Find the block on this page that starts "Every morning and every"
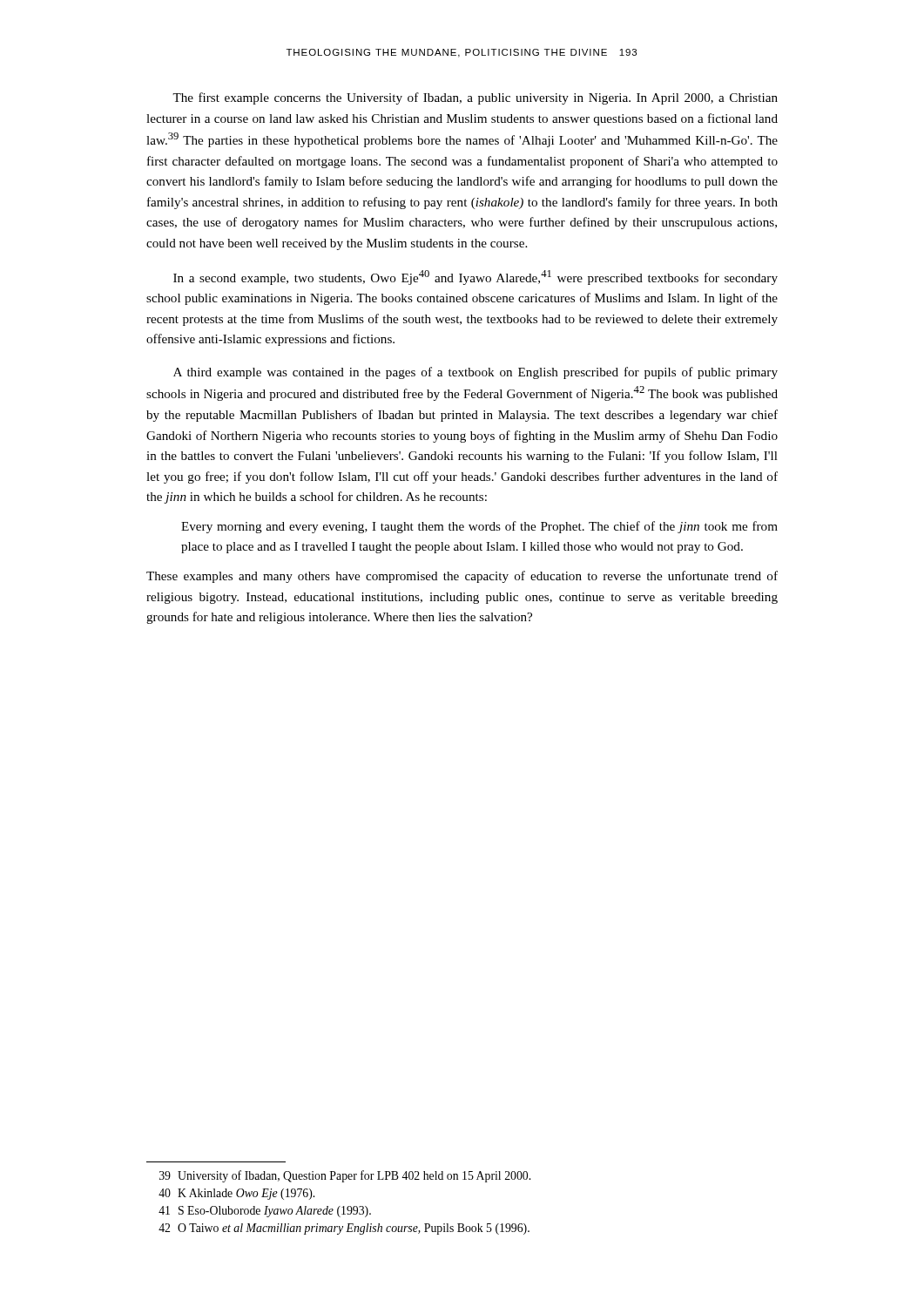Viewport: 924px width, 1307px height. (x=479, y=536)
